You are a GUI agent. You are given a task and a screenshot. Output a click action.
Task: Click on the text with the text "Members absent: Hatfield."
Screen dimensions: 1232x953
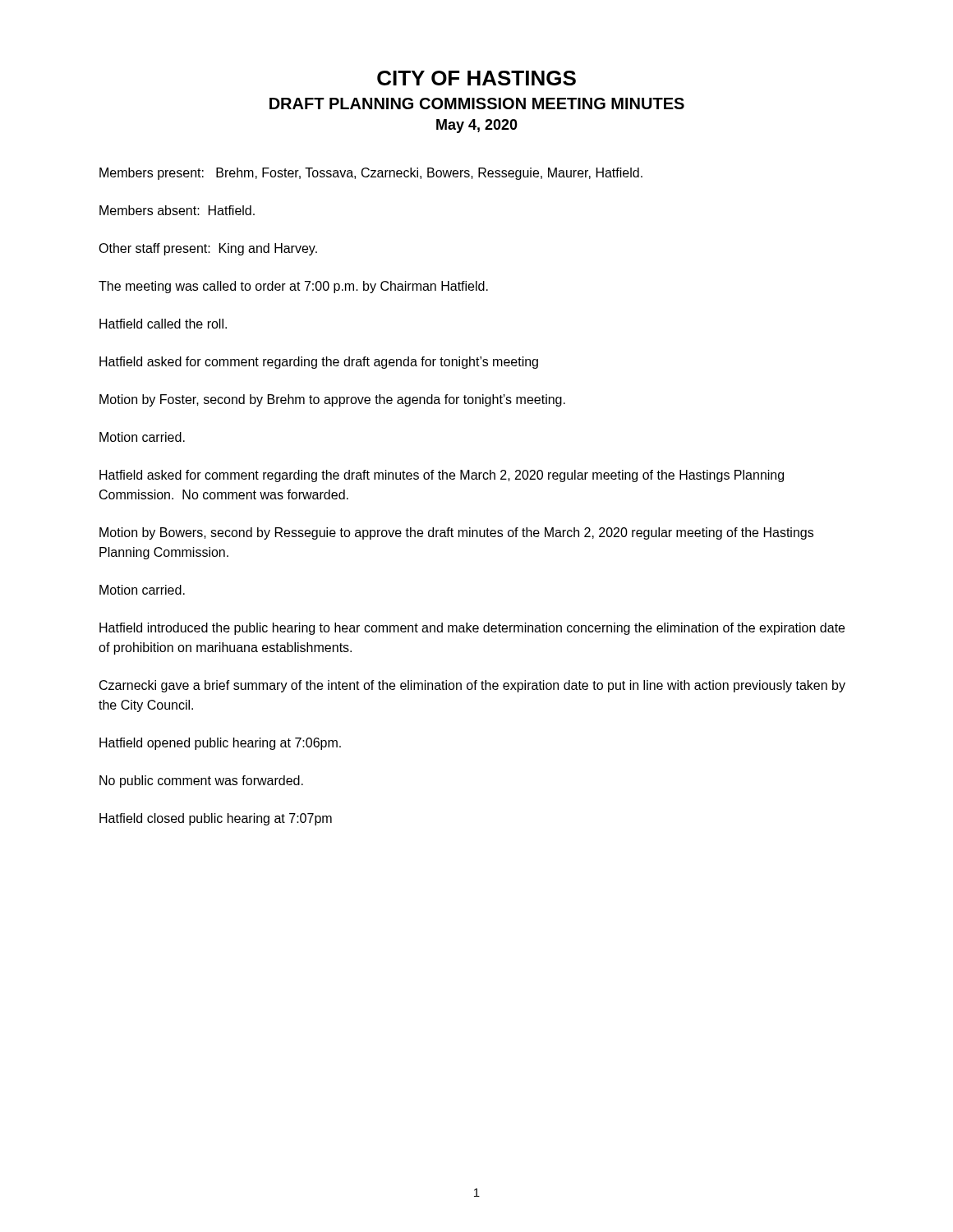point(177,211)
